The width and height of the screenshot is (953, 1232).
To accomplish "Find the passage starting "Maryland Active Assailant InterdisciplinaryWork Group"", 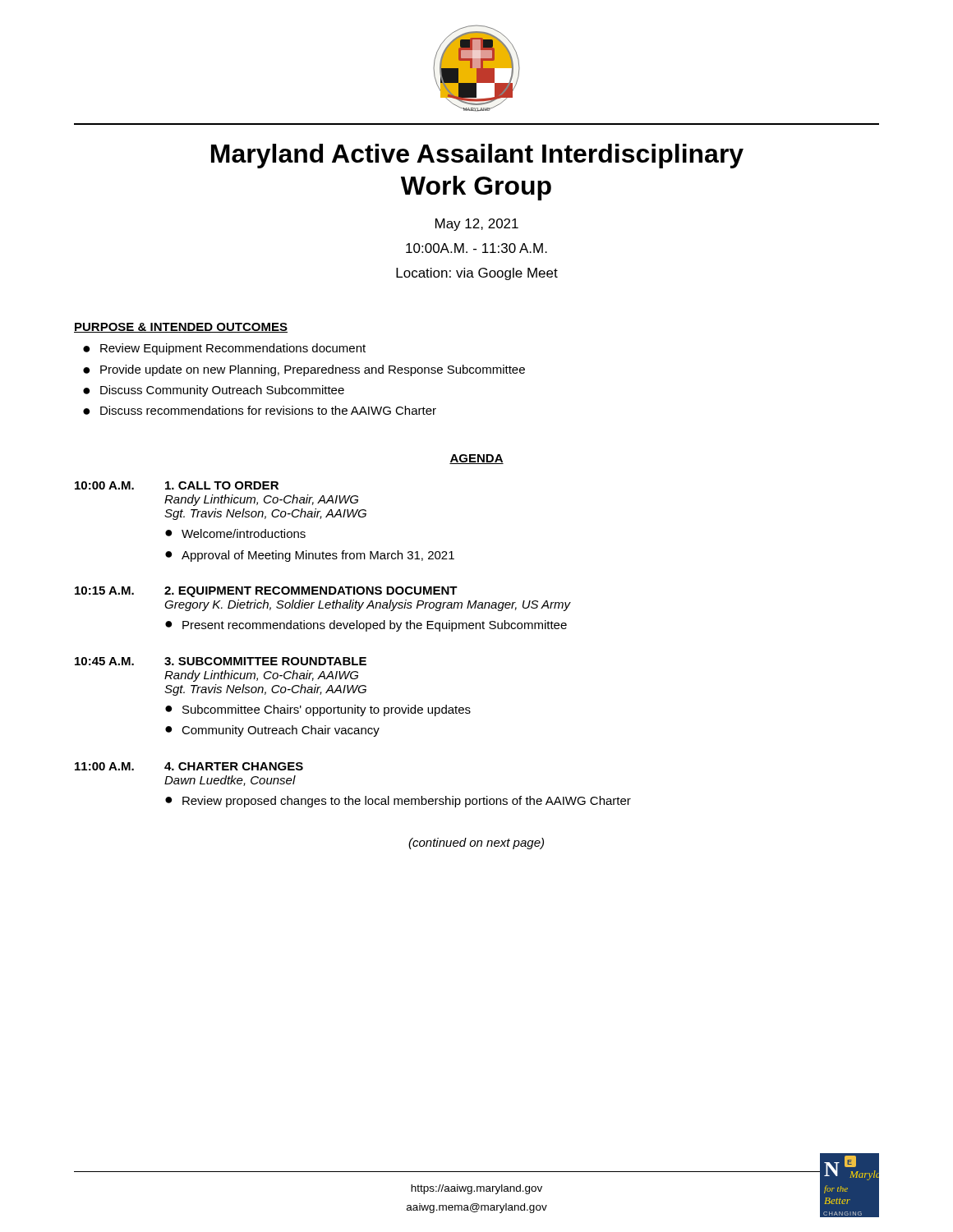I will (x=476, y=170).
